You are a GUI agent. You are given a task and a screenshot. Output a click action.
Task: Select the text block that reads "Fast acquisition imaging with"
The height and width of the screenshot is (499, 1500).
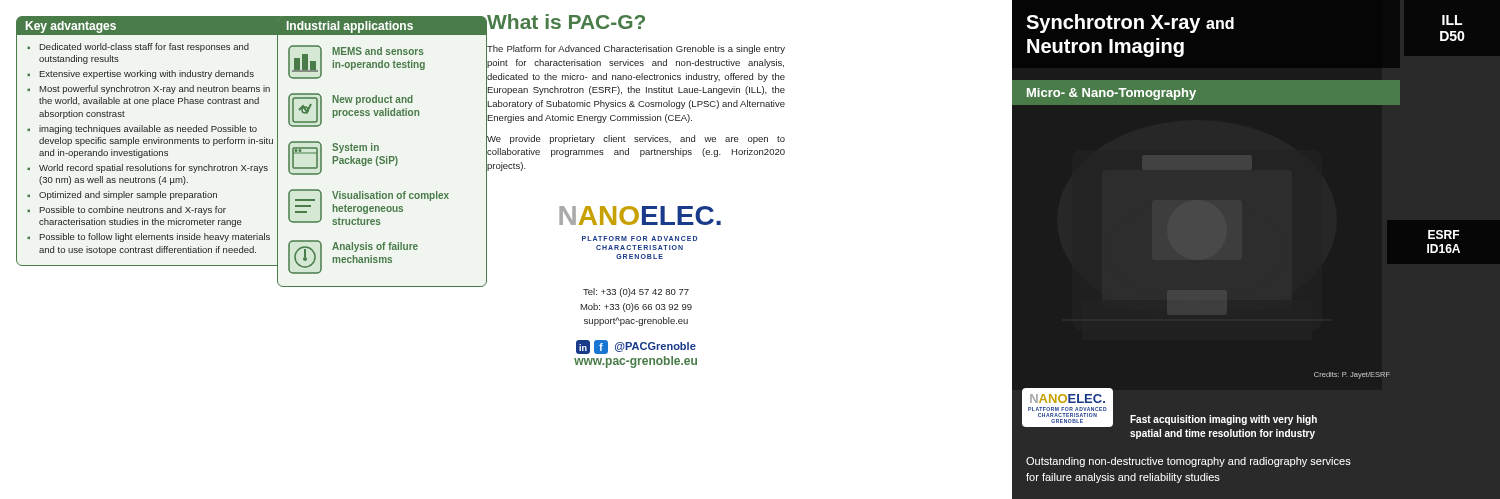(1224, 427)
